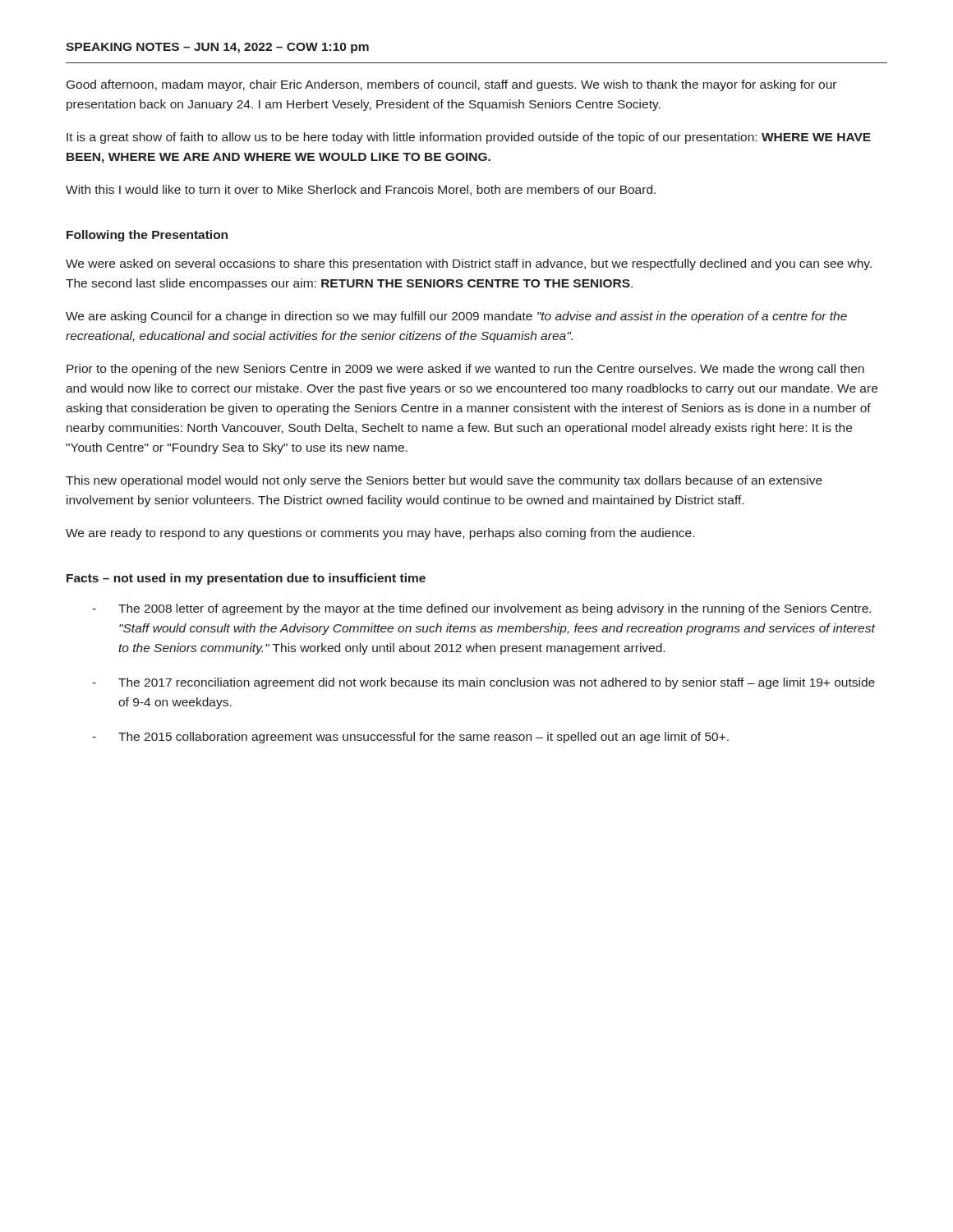Navigate to the text block starting "SPEAKING NOTES – JUN"
This screenshot has height=1232, width=953.
[x=218, y=46]
